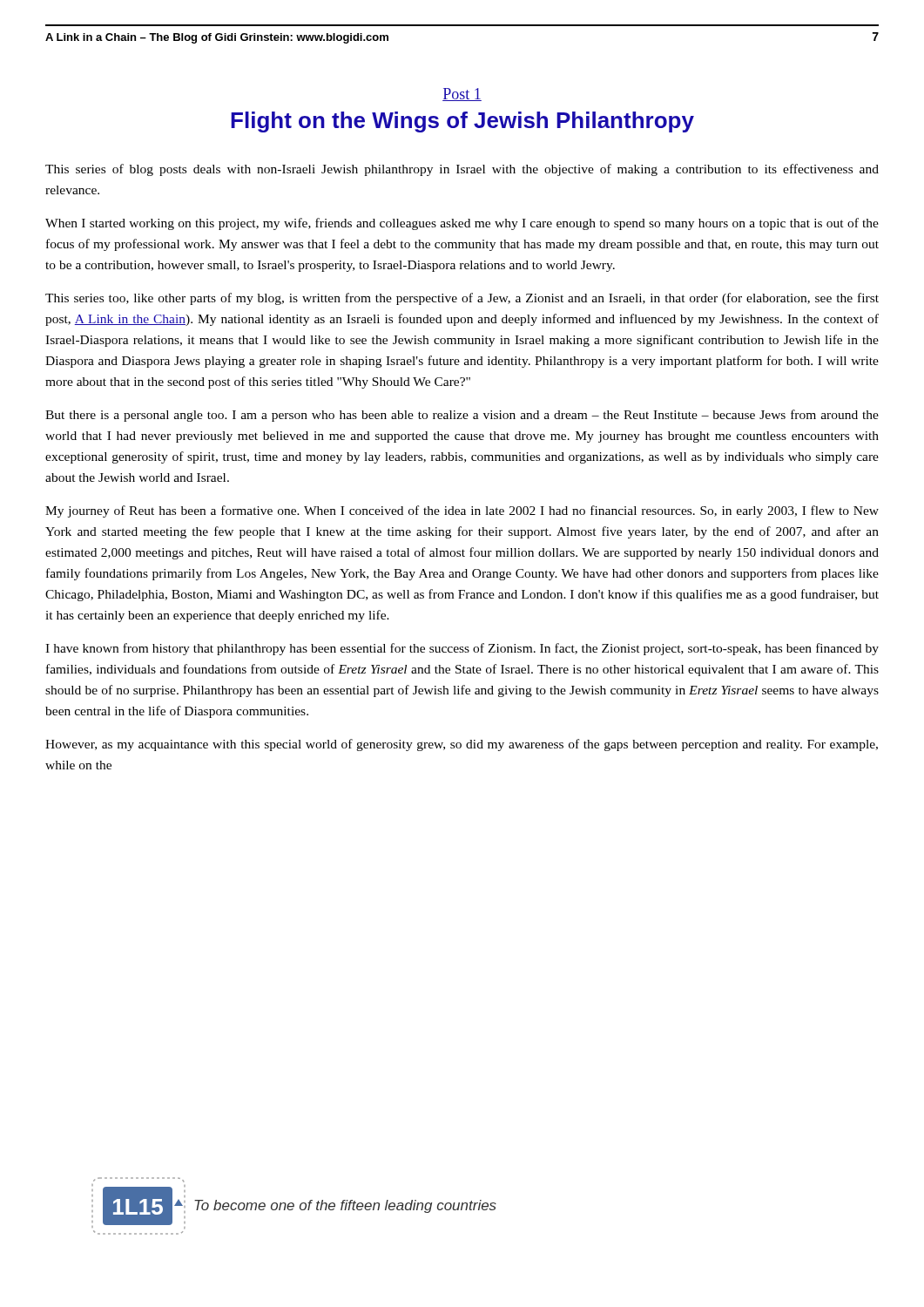Navigate to the text block starting "Post 1"
The image size is (924, 1307).
pyautogui.click(x=462, y=94)
